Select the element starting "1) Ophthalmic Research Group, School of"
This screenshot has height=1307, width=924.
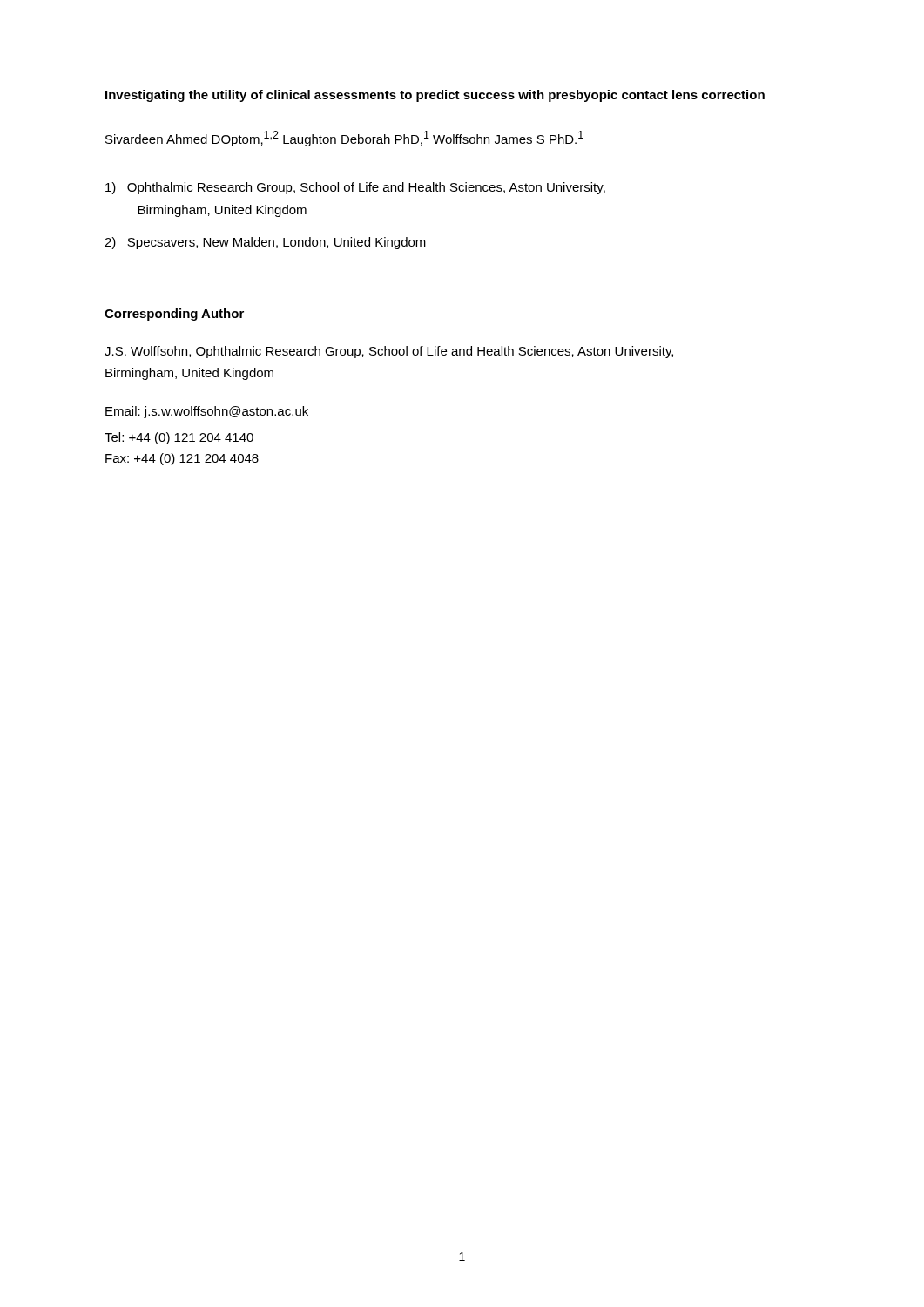(355, 198)
